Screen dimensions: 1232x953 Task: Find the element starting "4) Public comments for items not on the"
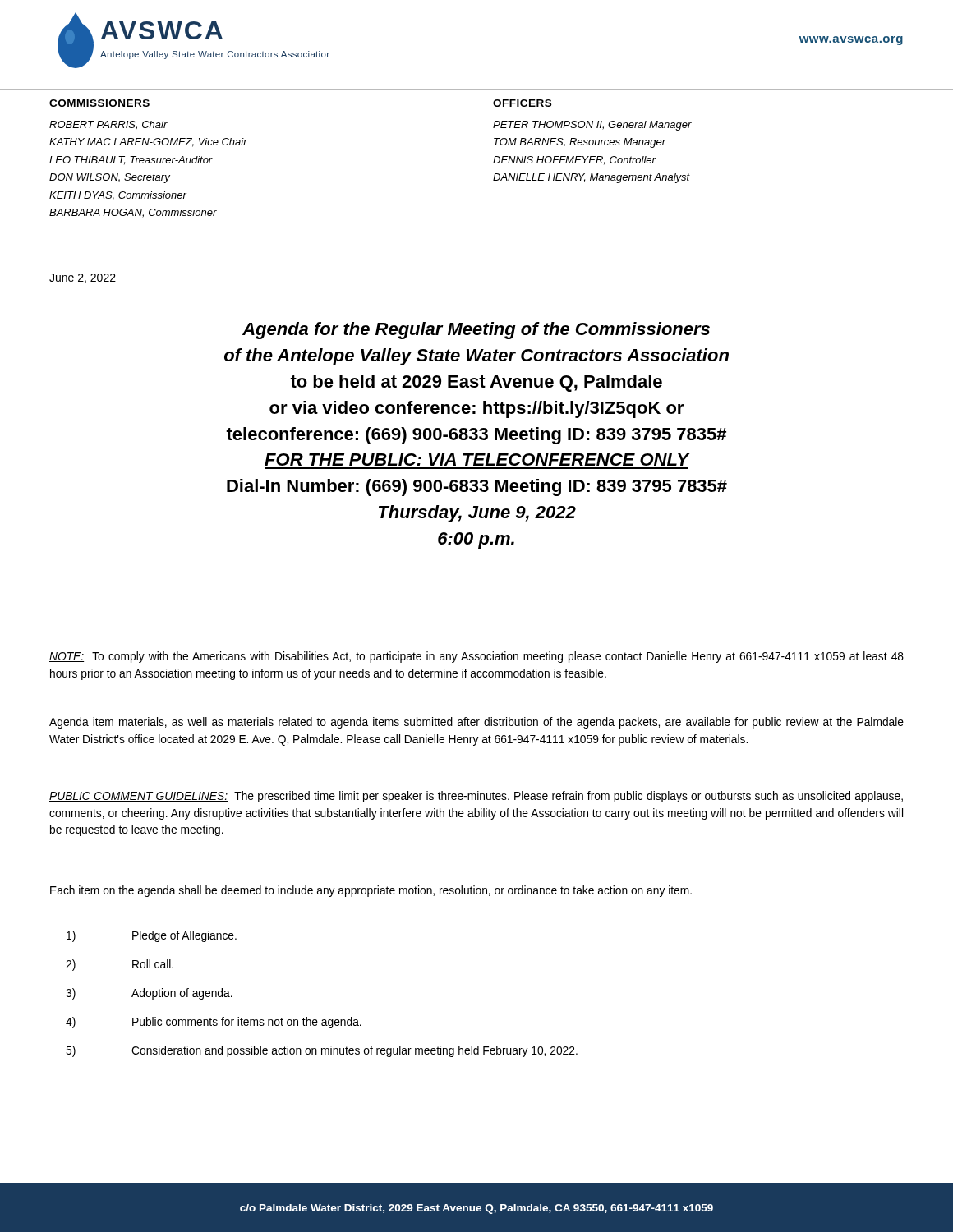click(214, 1023)
